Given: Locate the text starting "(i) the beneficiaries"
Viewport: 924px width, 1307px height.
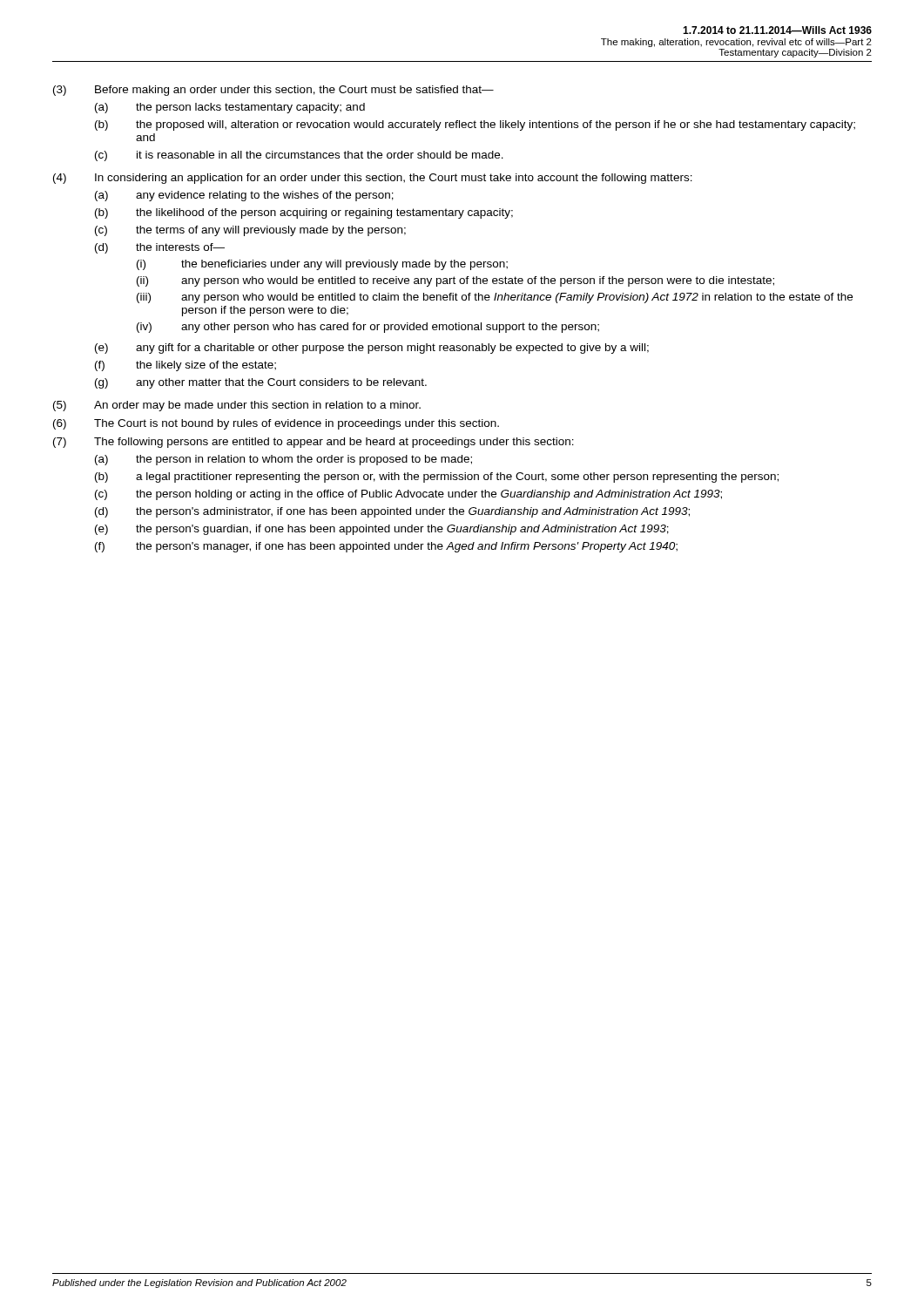Looking at the screenshot, I should tap(504, 264).
